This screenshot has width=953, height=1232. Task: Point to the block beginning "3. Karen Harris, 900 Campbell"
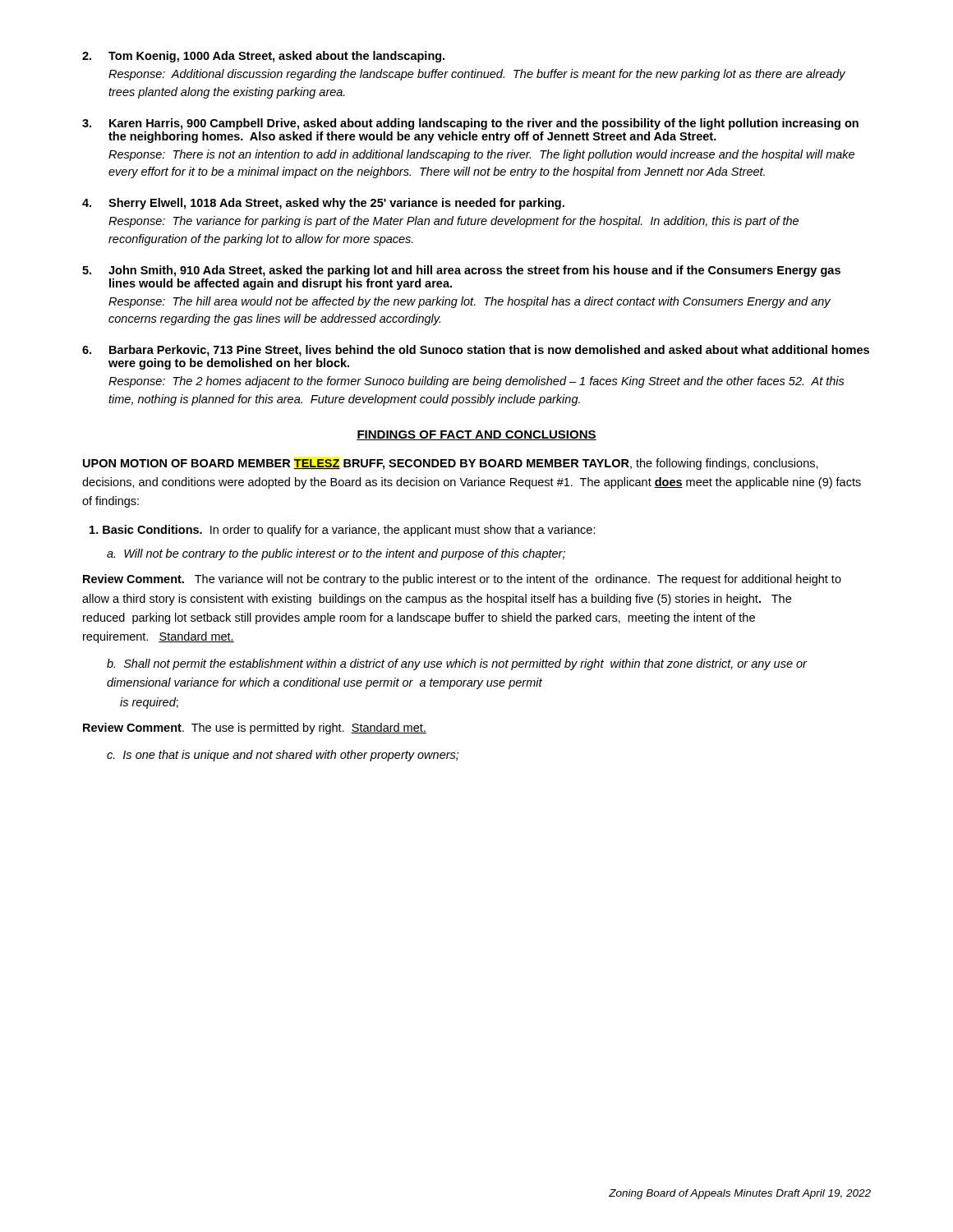tap(476, 149)
